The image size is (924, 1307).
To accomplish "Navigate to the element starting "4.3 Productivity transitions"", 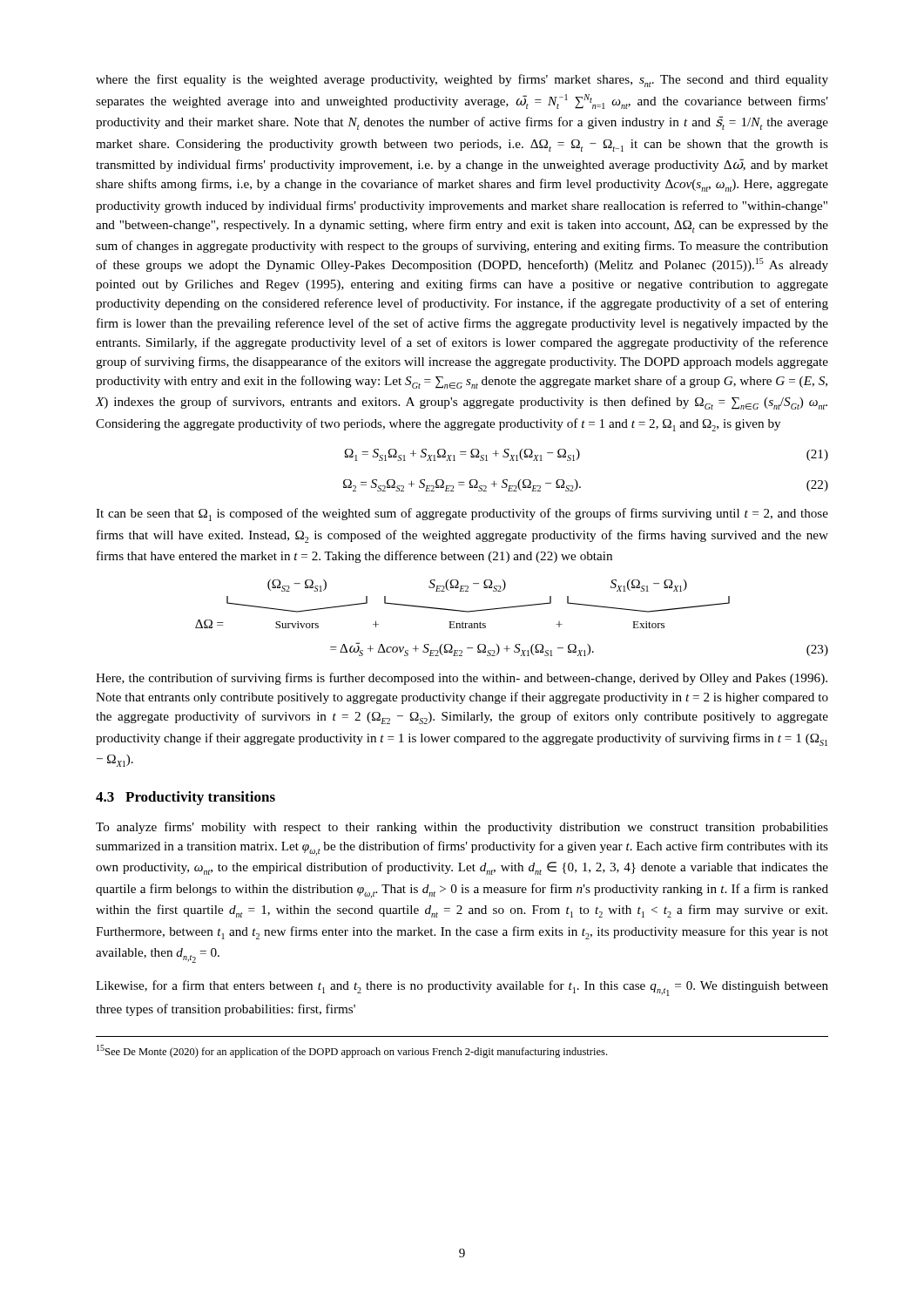I will coord(186,797).
